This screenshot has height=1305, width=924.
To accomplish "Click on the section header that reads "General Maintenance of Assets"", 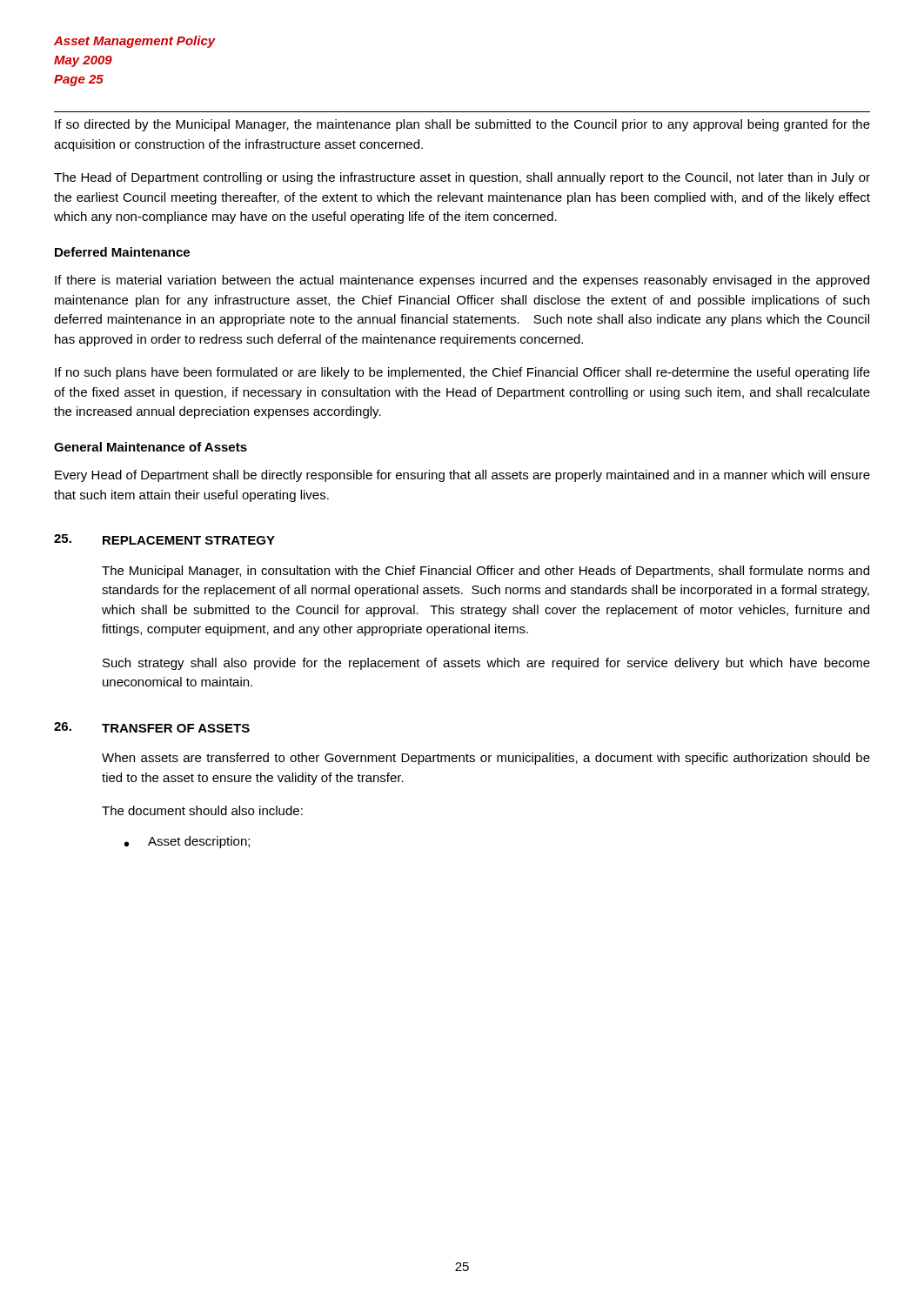I will pyautogui.click(x=151, y=446).
